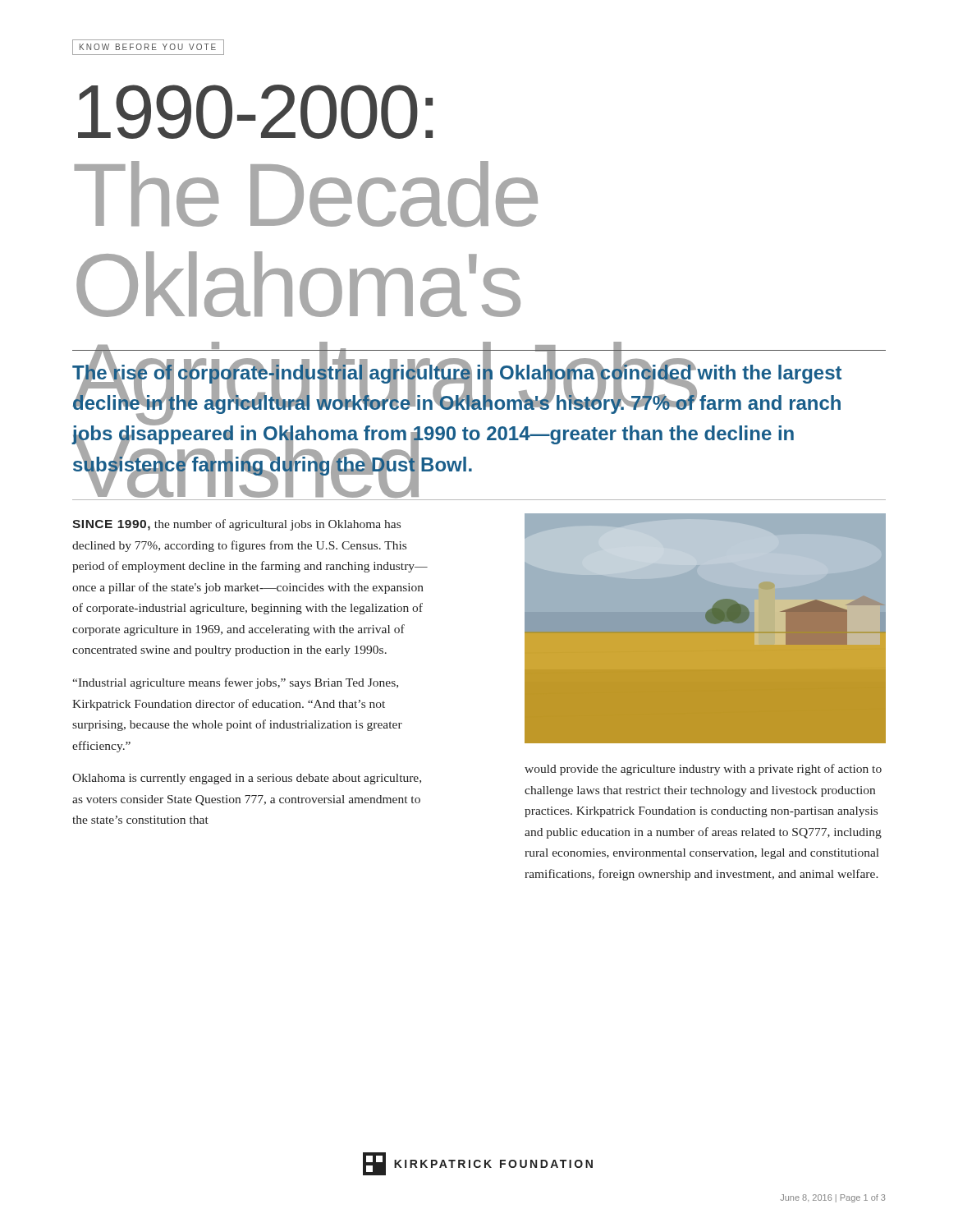Viewport: 958px width, 1232px height.
Task: Find the text block containing "would provide the agriculture industry with"
Action: tap(705, 821)
